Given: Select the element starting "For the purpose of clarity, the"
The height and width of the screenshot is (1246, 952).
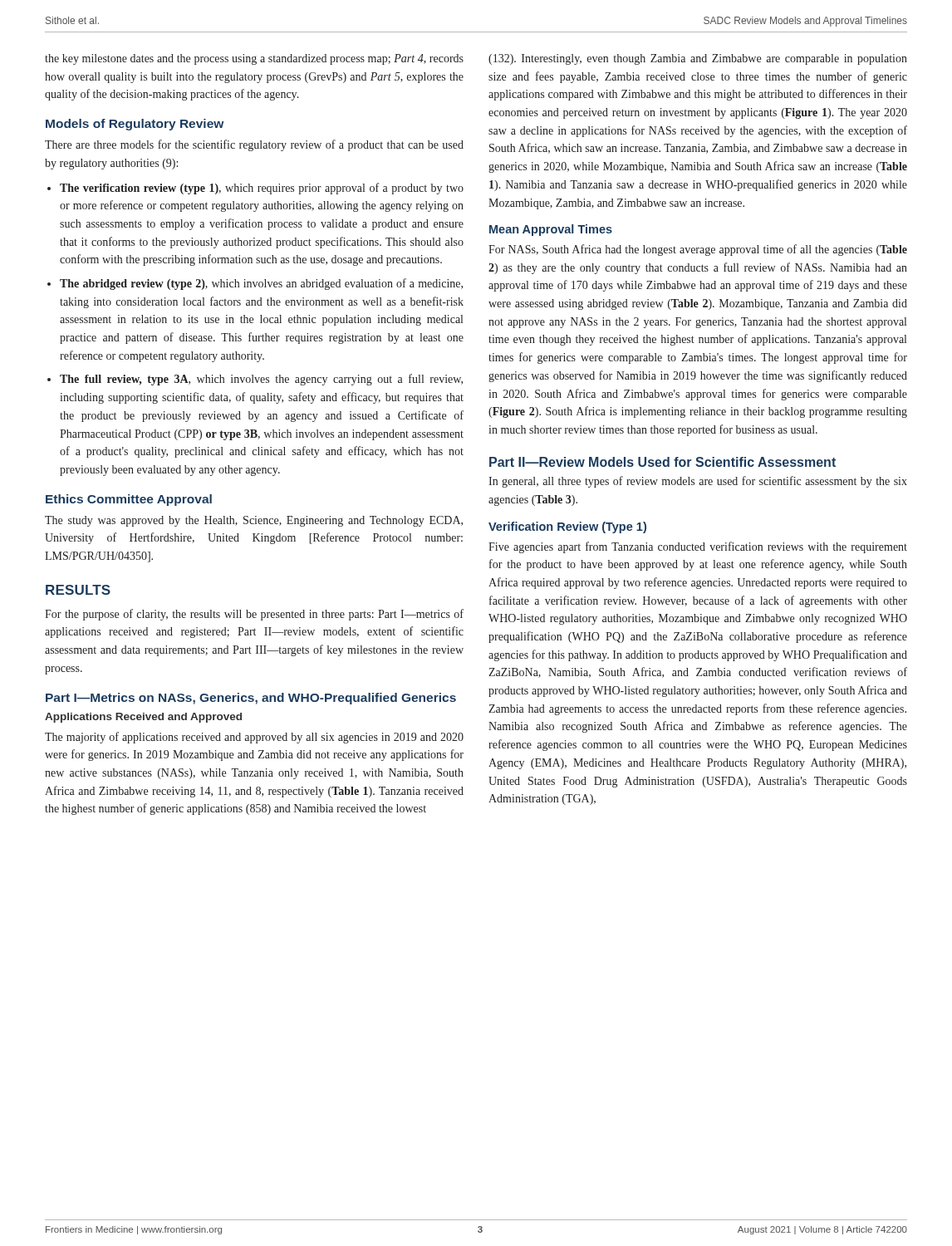Looking at the screenshot, I should coord(254,641).
